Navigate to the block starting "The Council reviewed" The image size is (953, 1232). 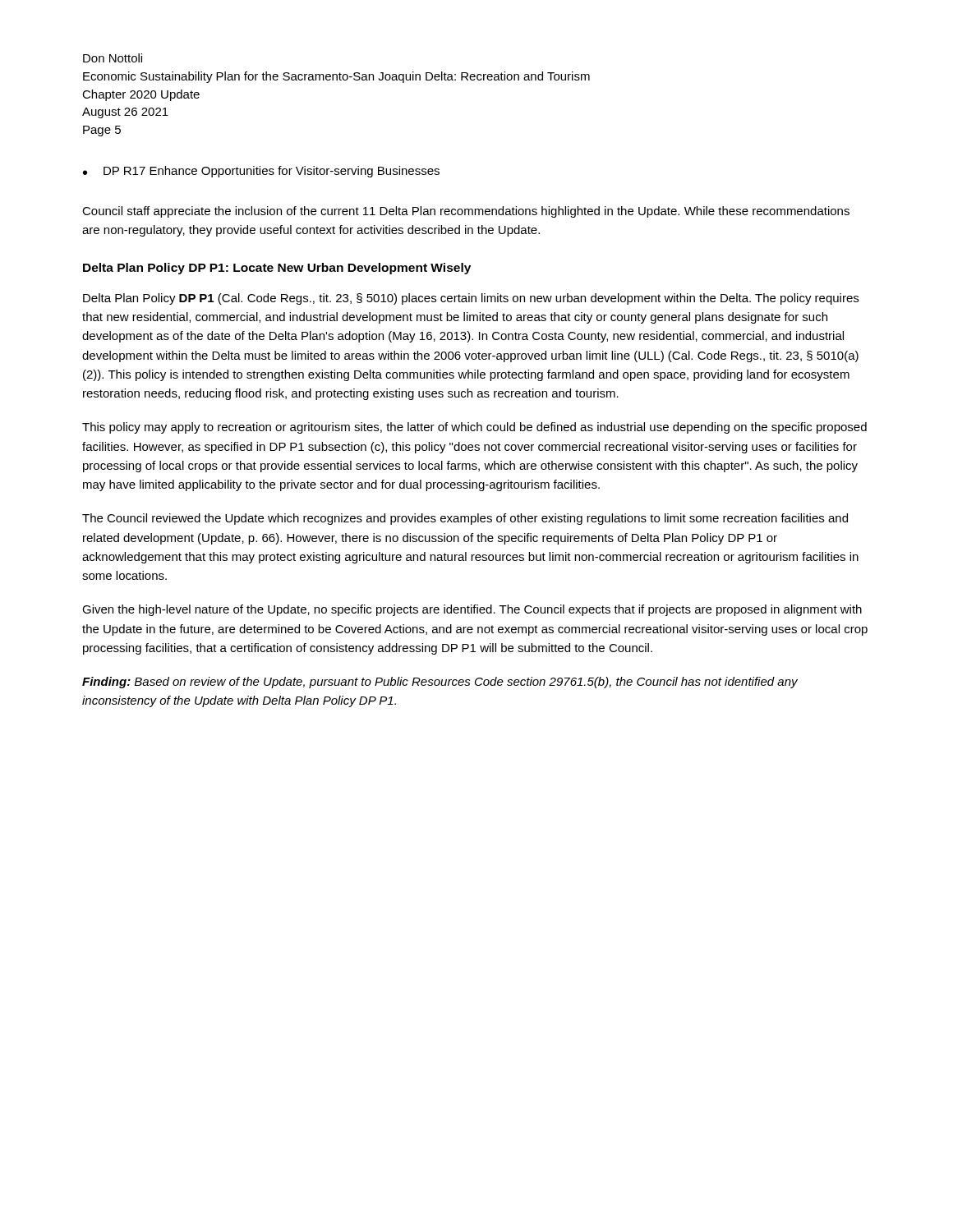470,547
